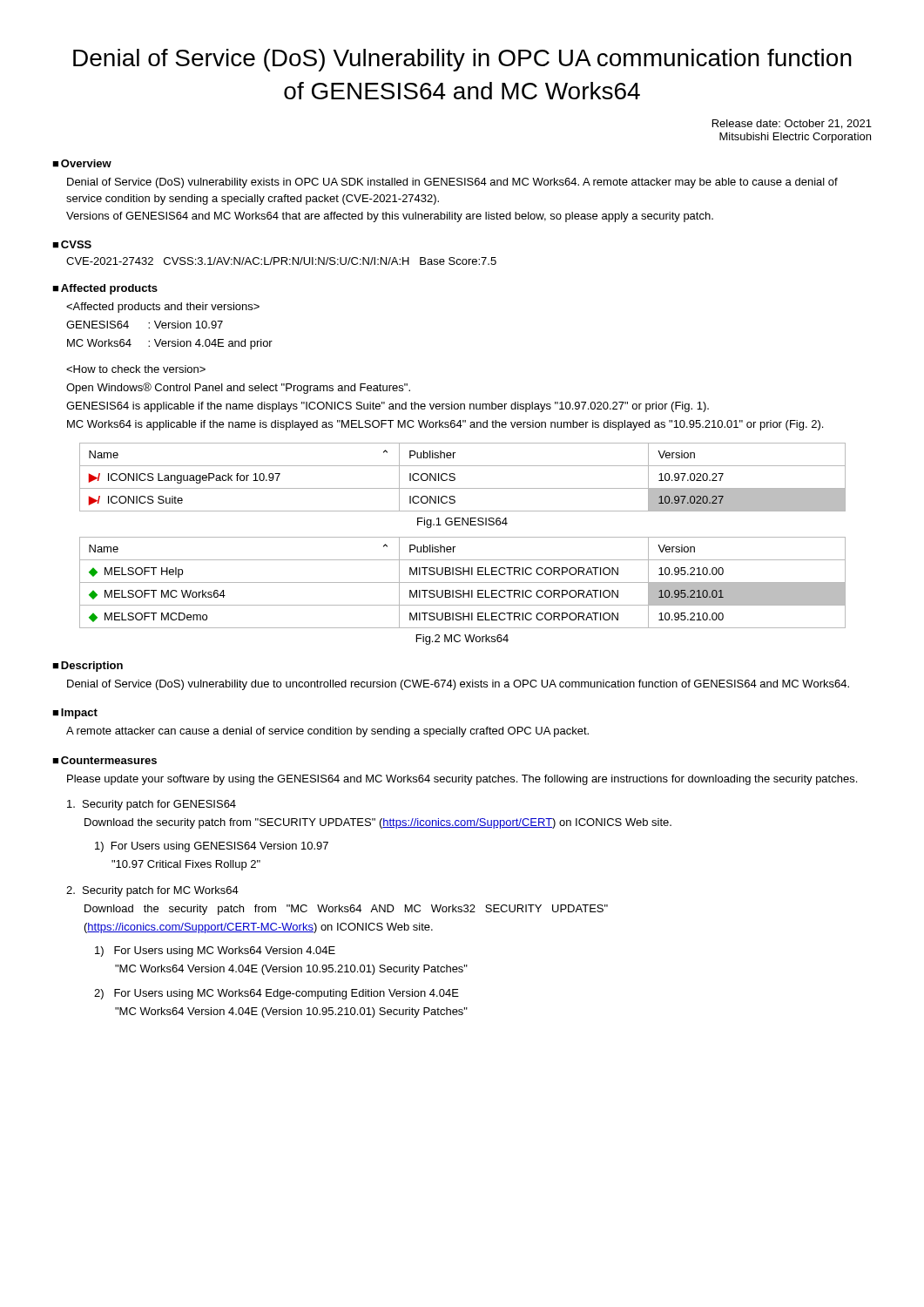
Task: Locate the caption containing "Fig.2 MC Works64"
Action: click(462, 638)
